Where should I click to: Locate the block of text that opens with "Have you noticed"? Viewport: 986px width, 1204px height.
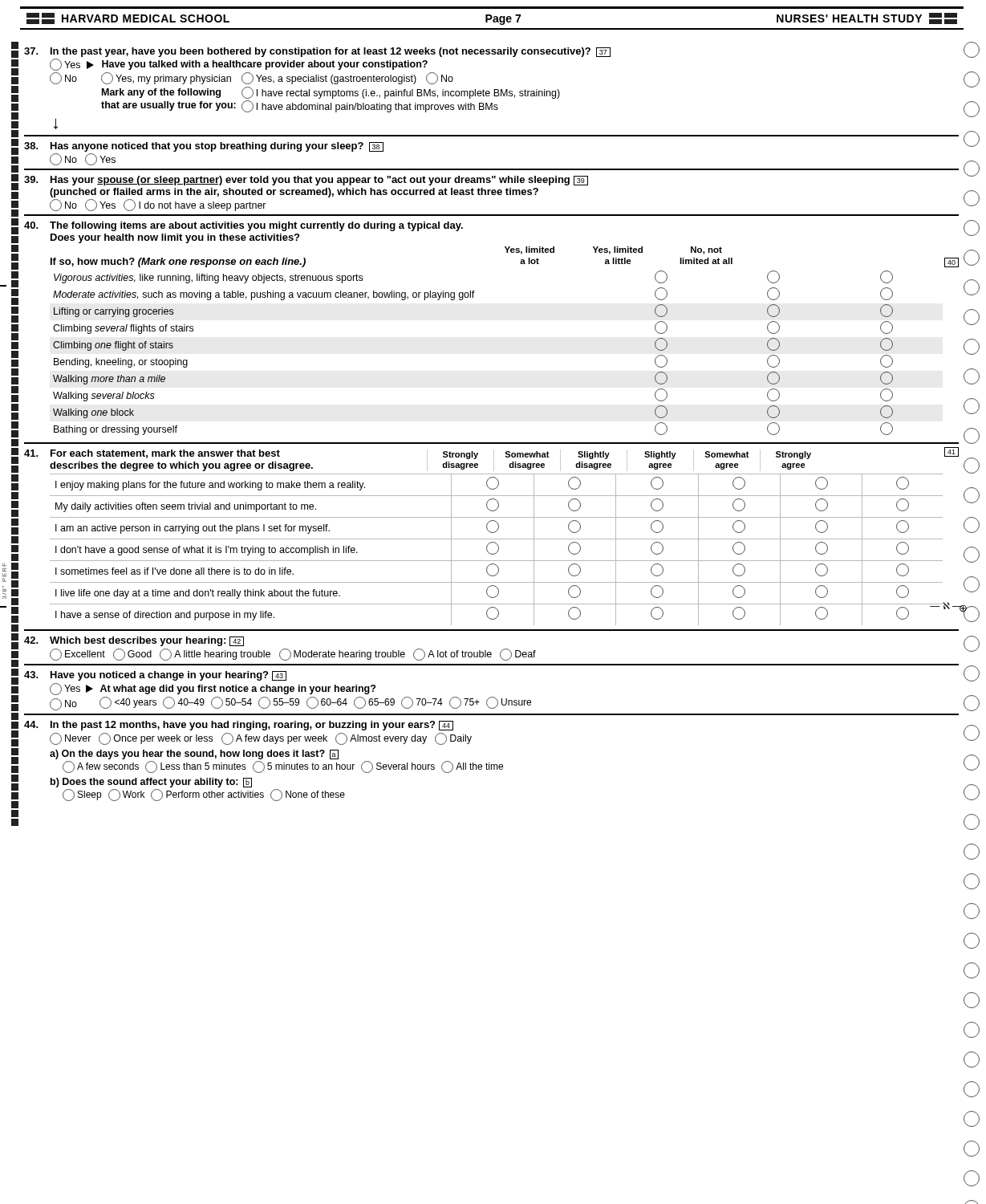491,689
